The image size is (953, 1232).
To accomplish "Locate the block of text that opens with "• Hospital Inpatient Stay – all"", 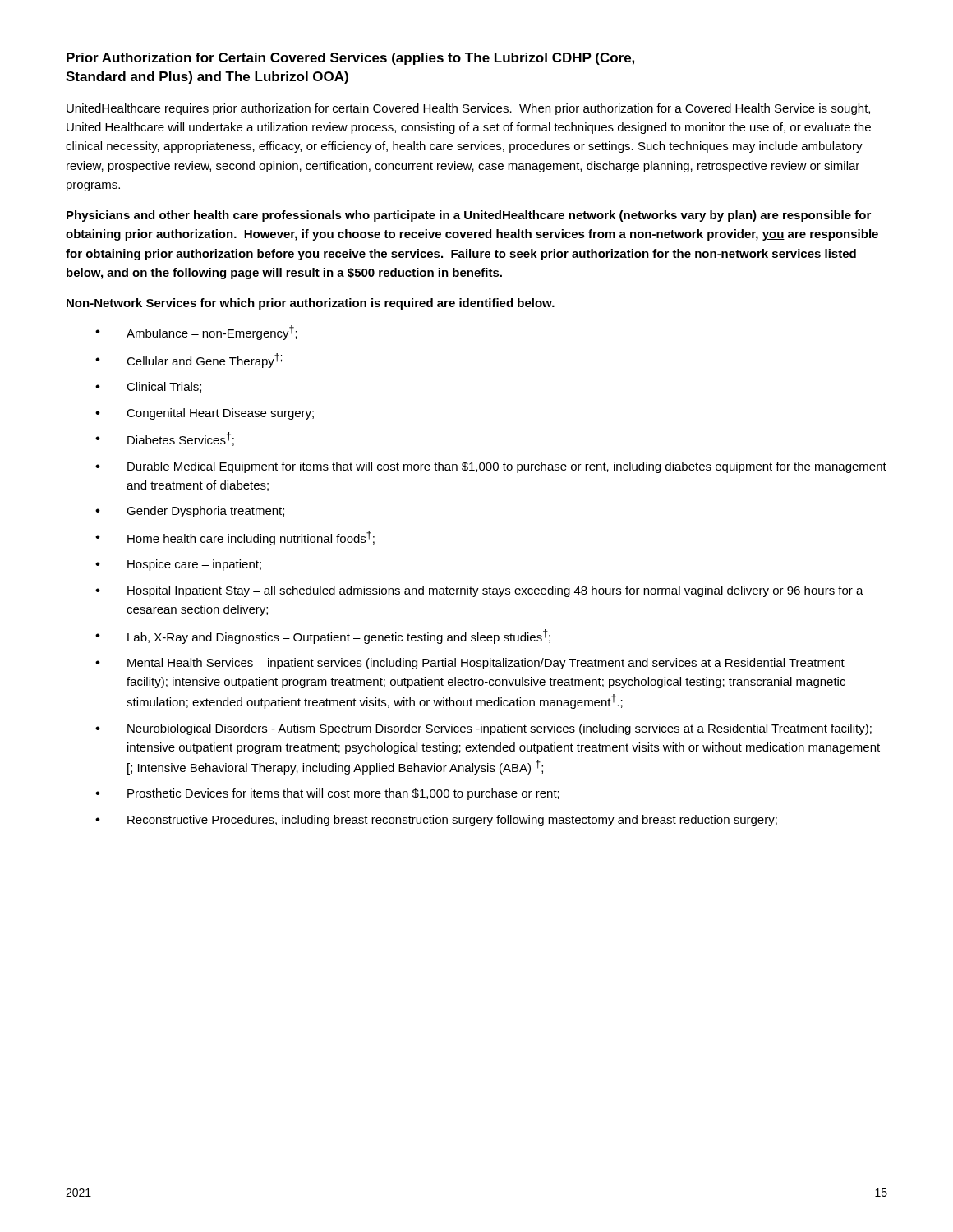I will pos(476,600).
